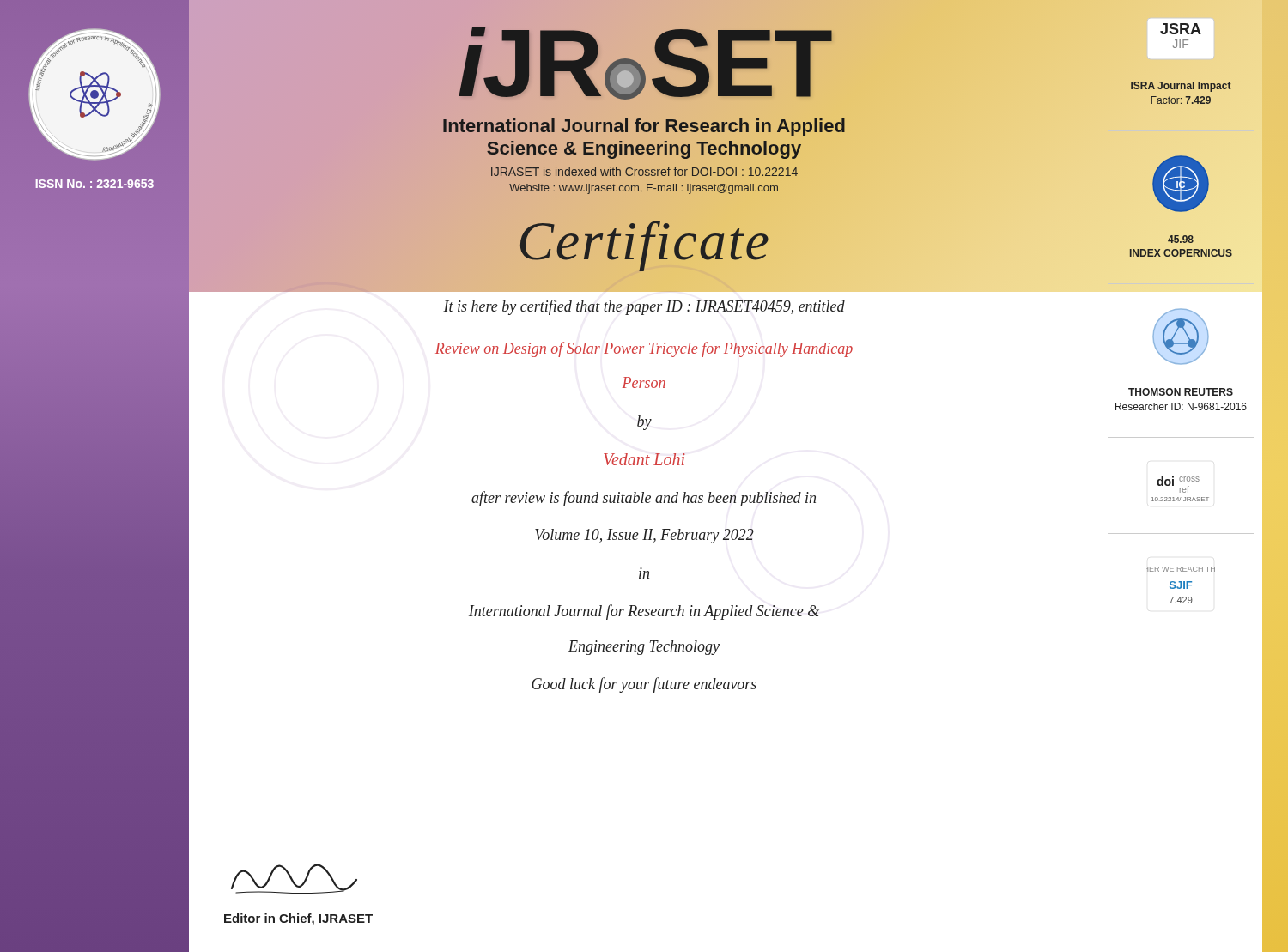Select the block starting "ISSN No. : 2321-9653"
This screenshot has width=1288, height=952.
click(x=94, y=184)
